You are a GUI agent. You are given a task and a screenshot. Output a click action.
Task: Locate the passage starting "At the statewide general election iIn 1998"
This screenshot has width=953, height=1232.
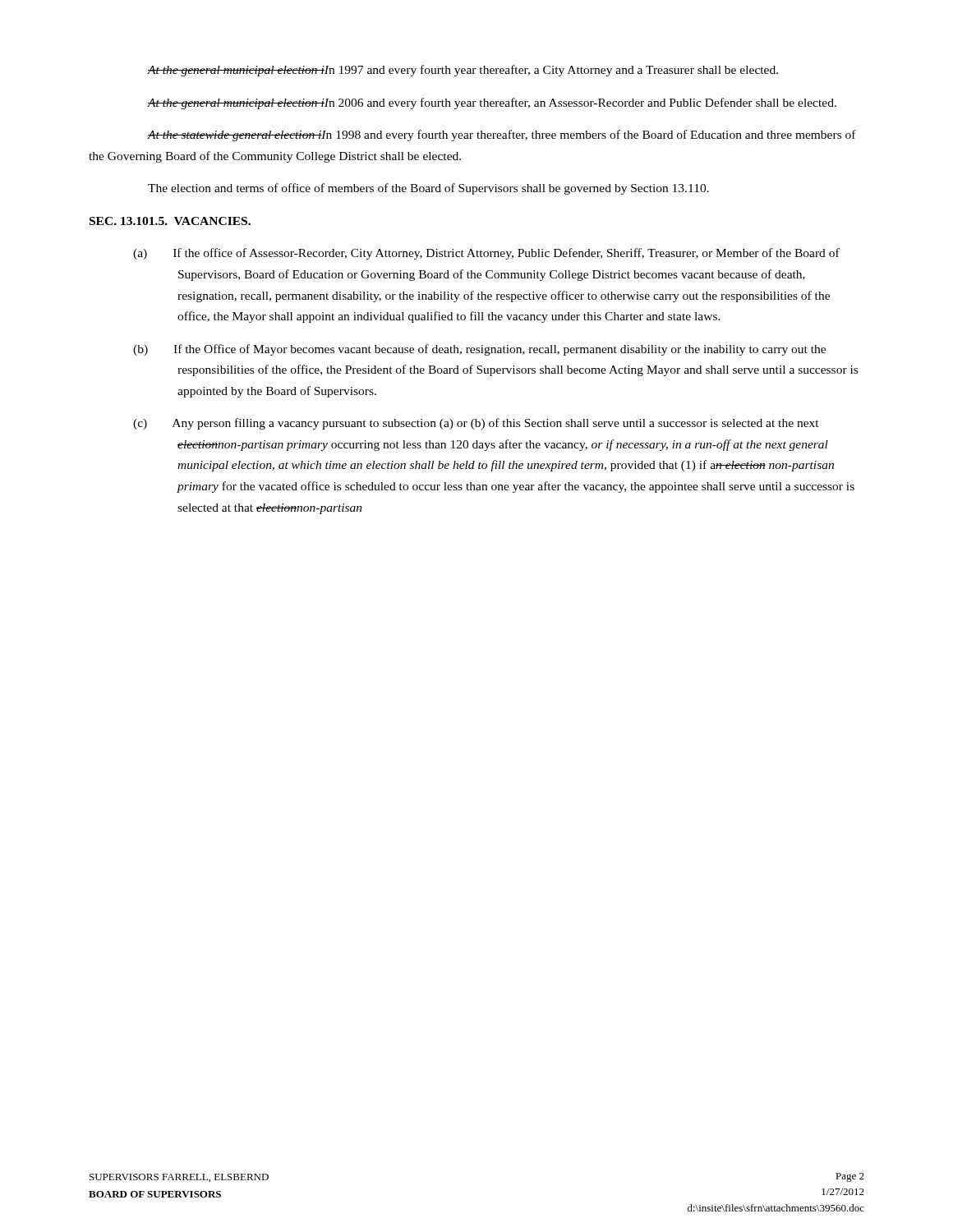coord(476,145)
